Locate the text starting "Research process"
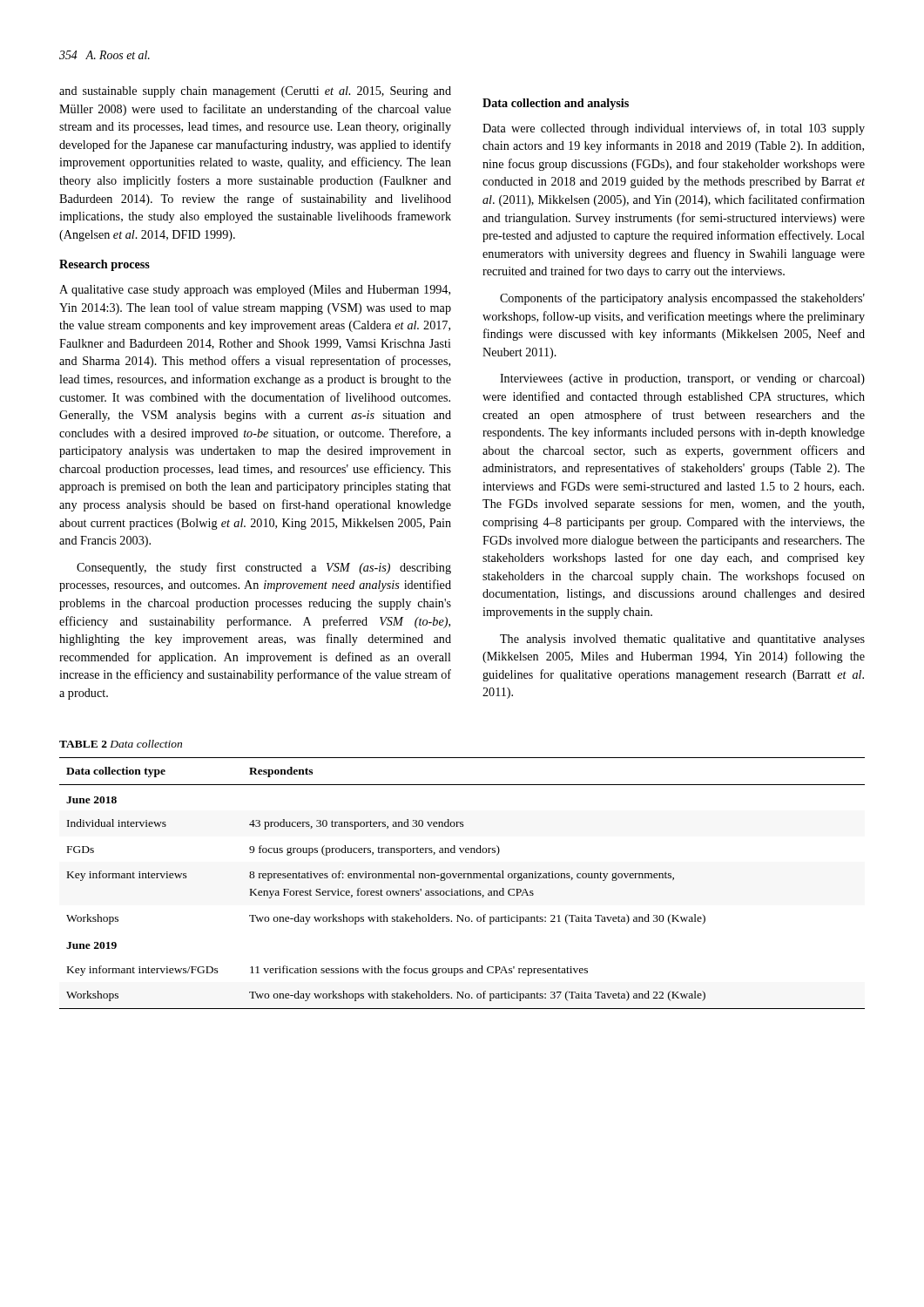 click(104, 264)
